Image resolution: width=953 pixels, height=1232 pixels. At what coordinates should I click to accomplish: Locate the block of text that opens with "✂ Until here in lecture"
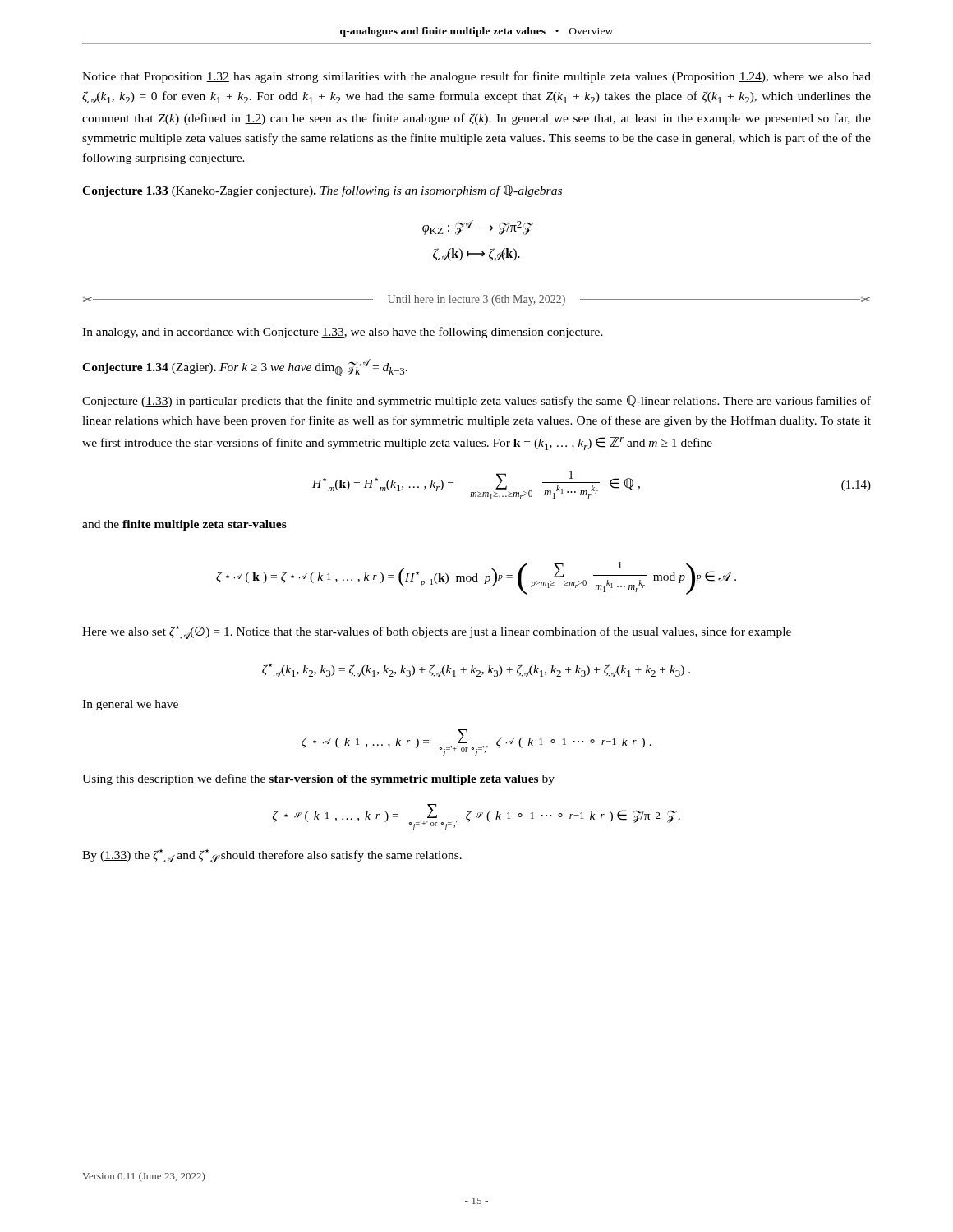point(476,299)
